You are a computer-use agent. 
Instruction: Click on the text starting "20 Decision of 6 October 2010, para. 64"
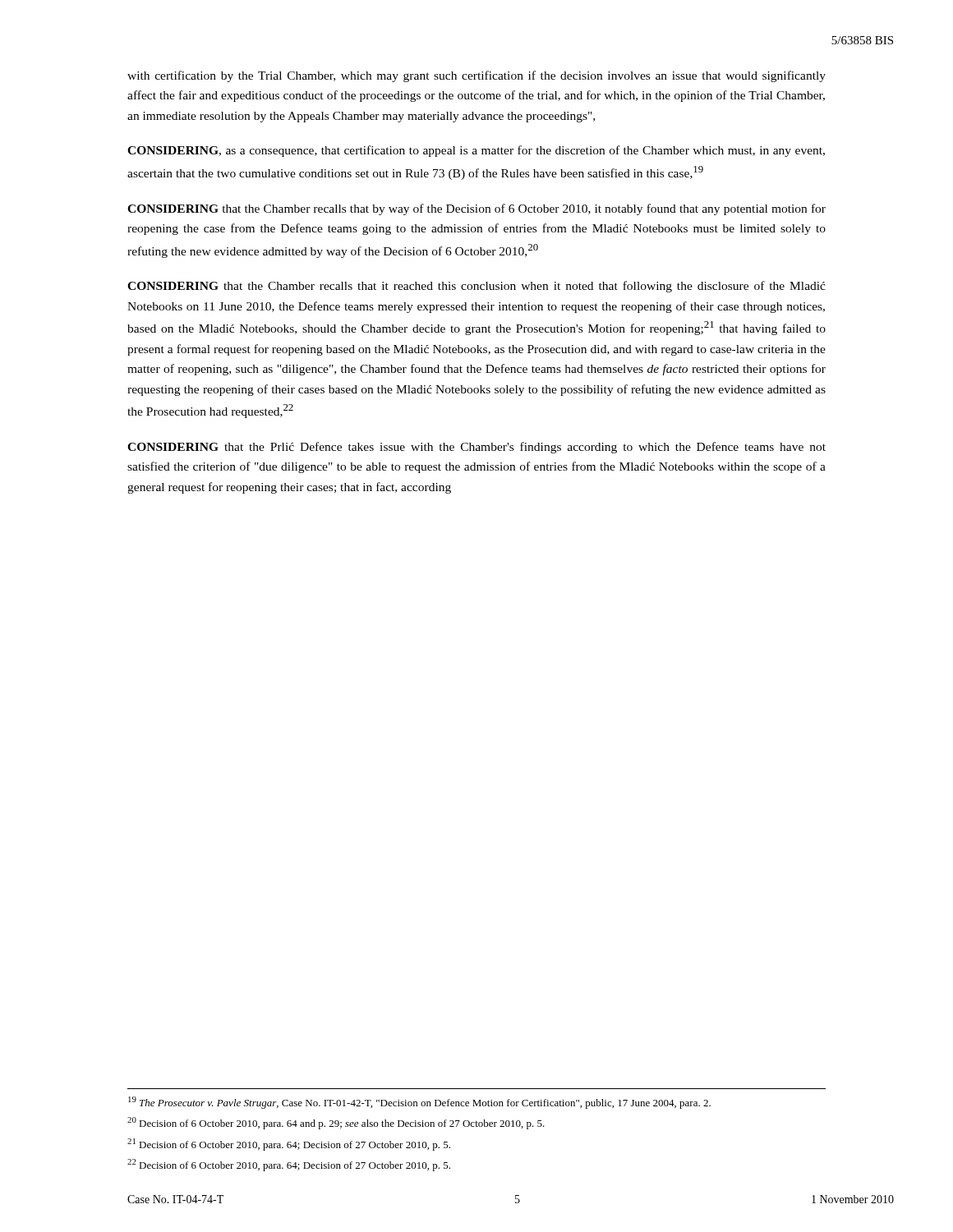tap(336, 1122)
